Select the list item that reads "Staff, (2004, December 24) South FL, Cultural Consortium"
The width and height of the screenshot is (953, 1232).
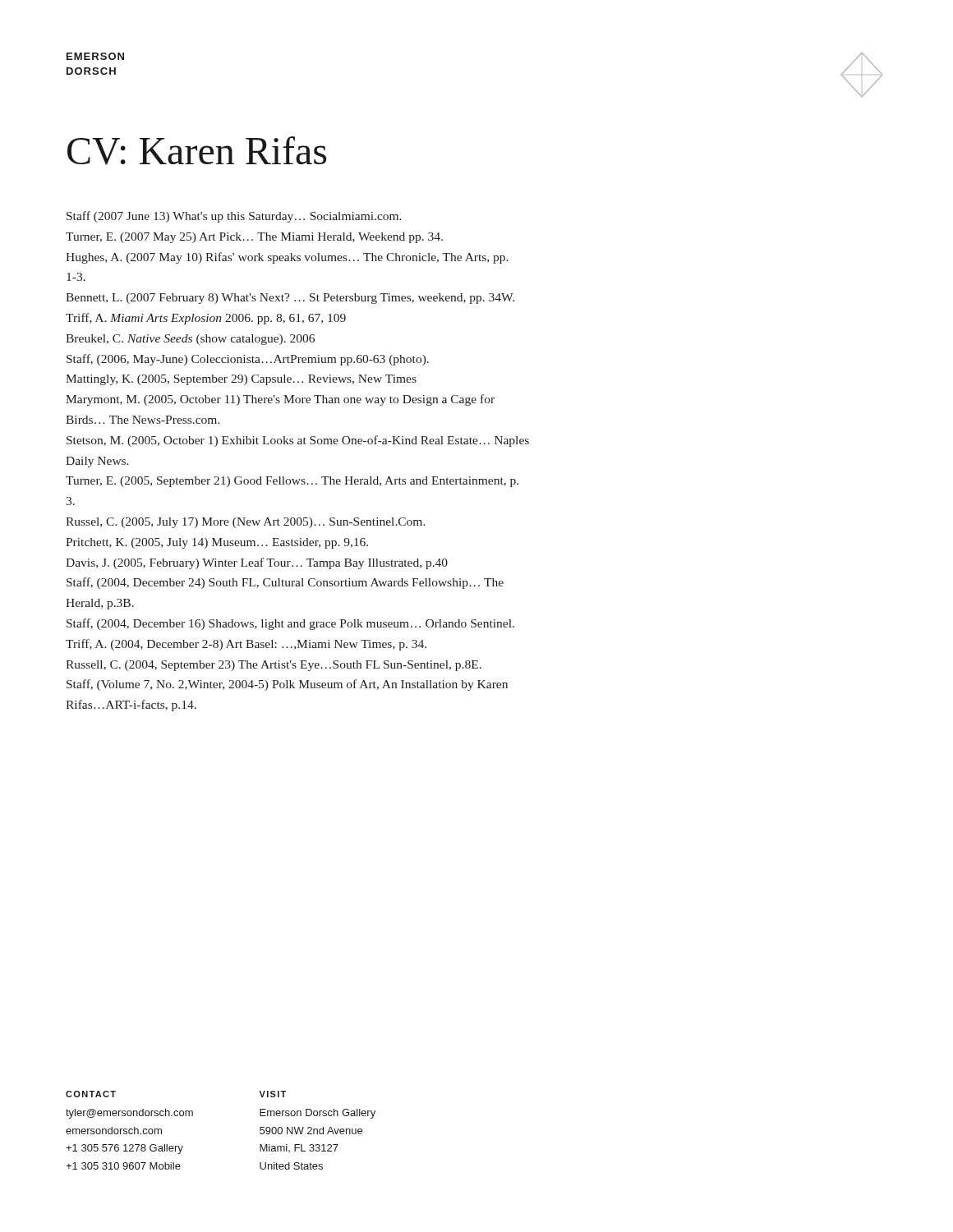pyautogui.click(x=476, y=593)
